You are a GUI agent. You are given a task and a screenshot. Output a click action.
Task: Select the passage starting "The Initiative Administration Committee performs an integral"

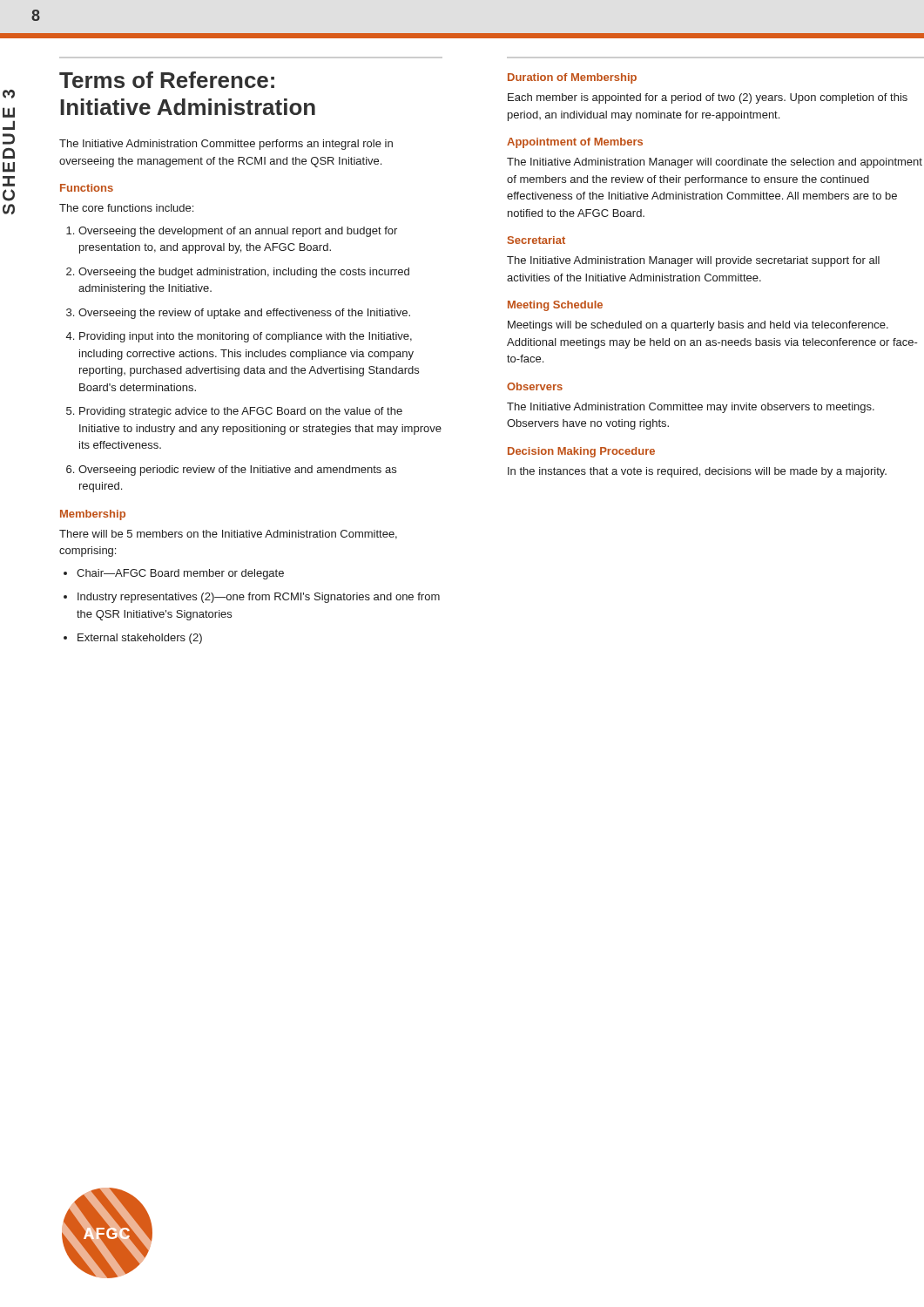click(226, 152)
